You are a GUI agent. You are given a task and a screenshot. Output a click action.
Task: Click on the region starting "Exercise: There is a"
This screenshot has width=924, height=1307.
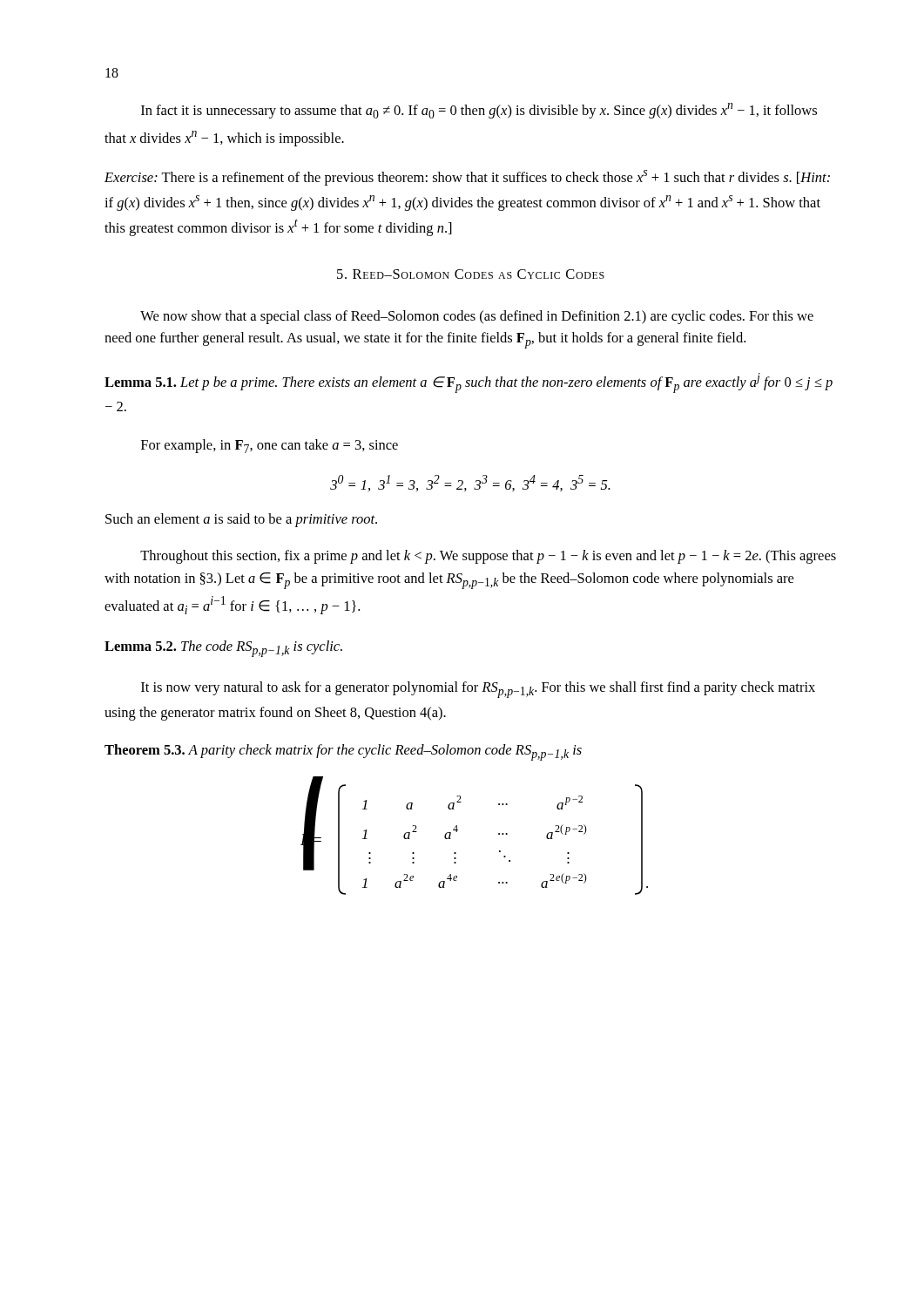pos(471,201)
